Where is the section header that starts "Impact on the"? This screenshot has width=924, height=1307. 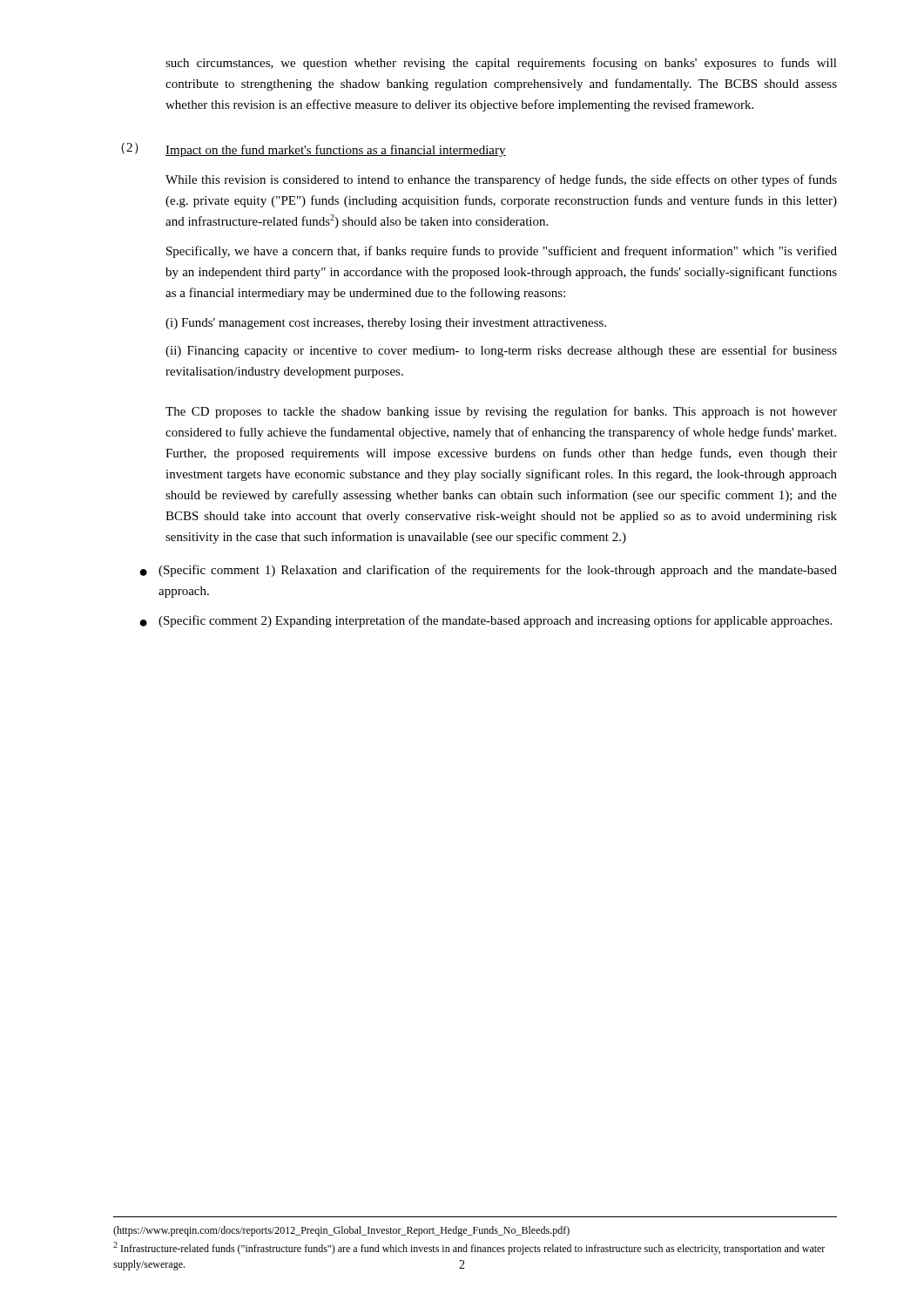click(336, 150)
